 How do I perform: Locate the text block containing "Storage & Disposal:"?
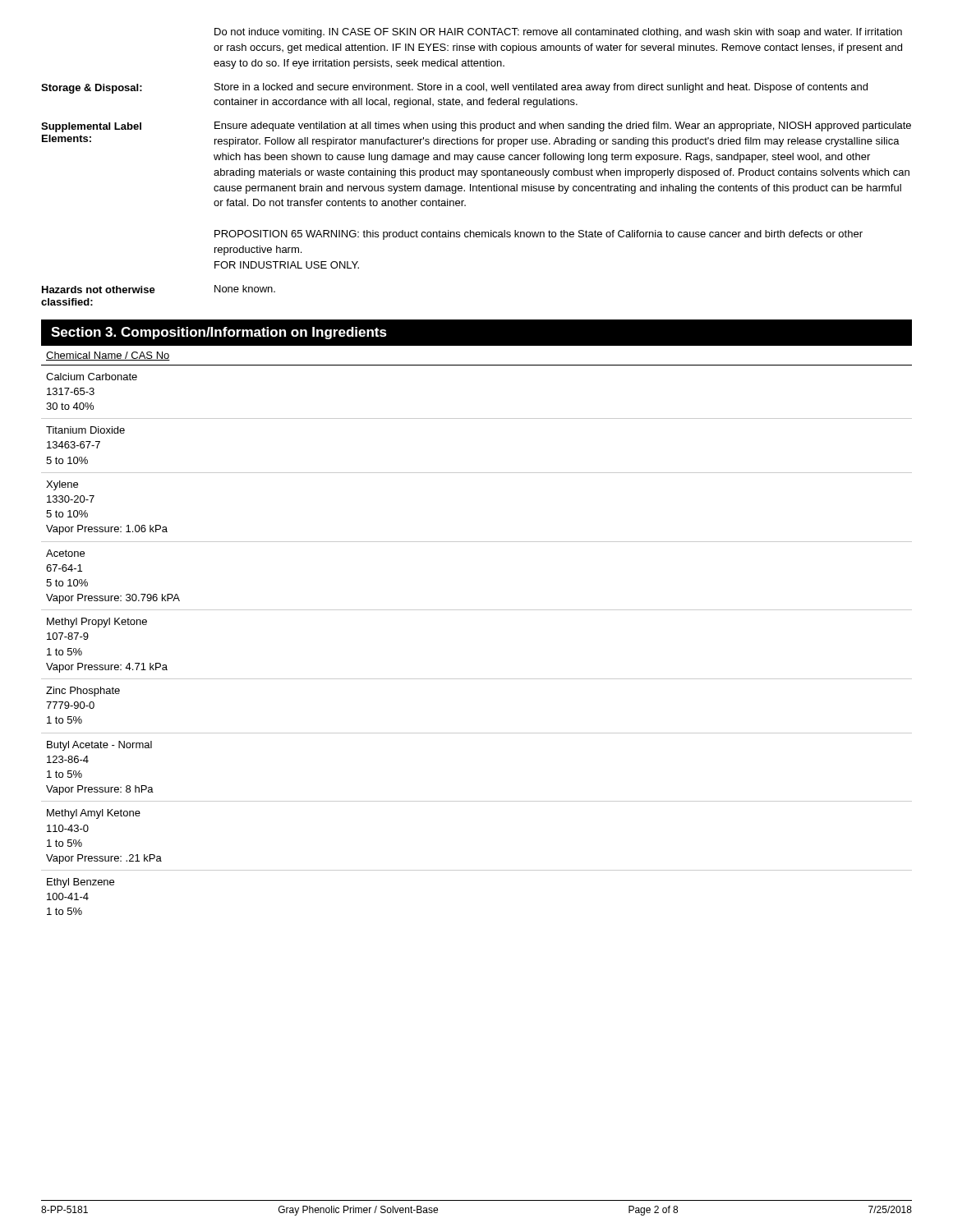click(476, 95)
